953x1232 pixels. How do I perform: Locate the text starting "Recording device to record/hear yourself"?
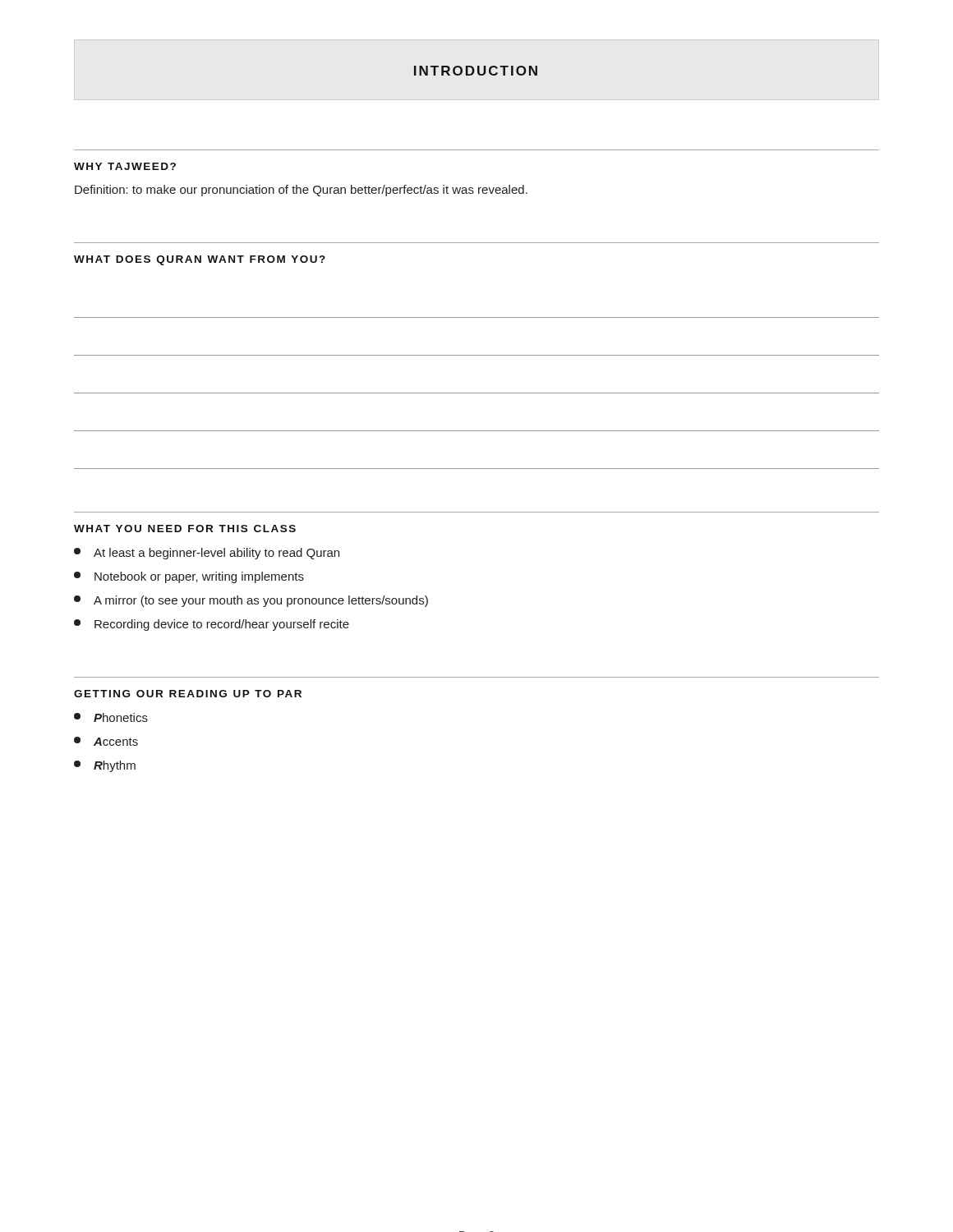(x=212, y=624)
